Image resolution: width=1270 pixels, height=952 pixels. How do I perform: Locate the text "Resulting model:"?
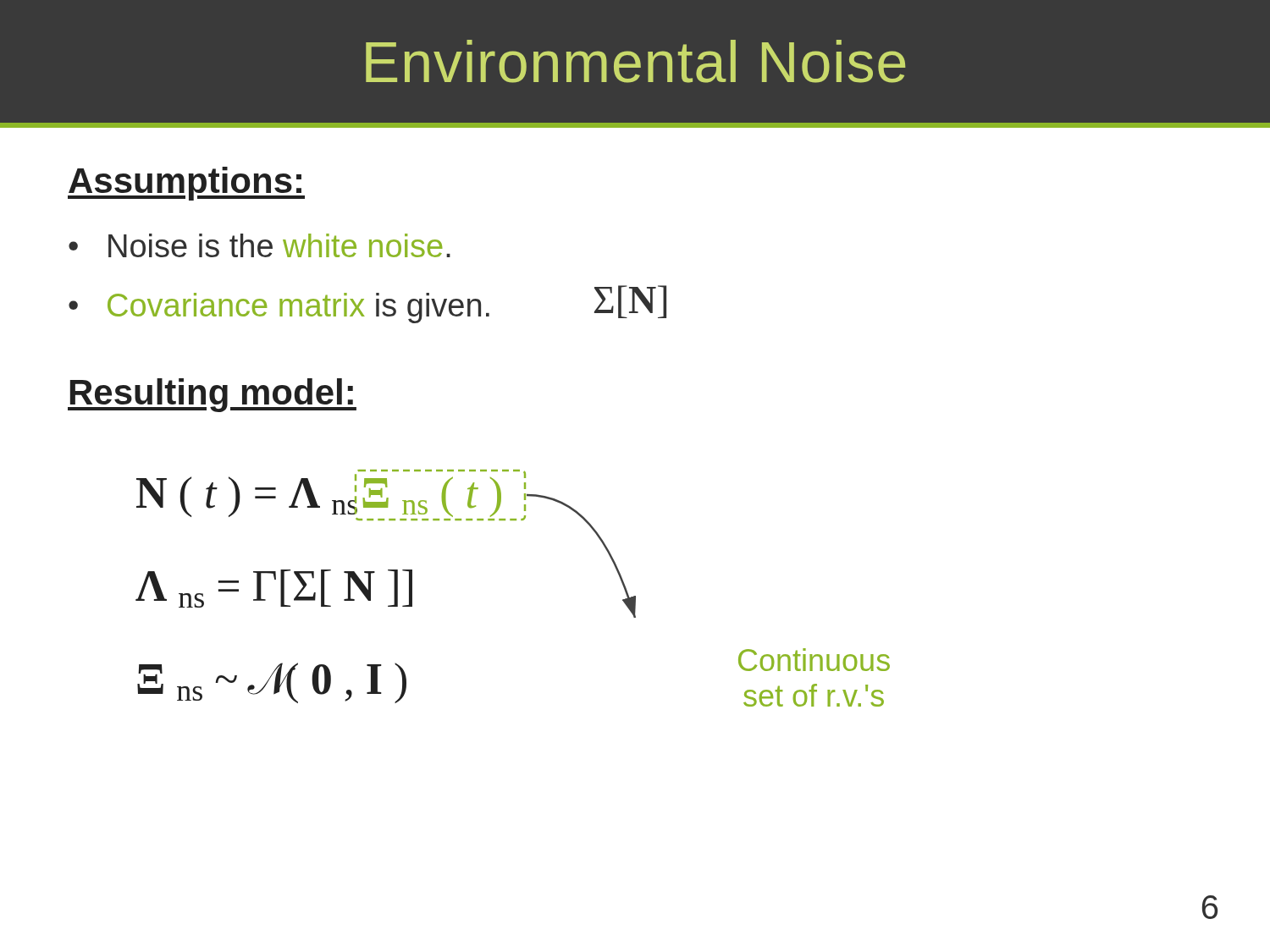click(212, 392)
